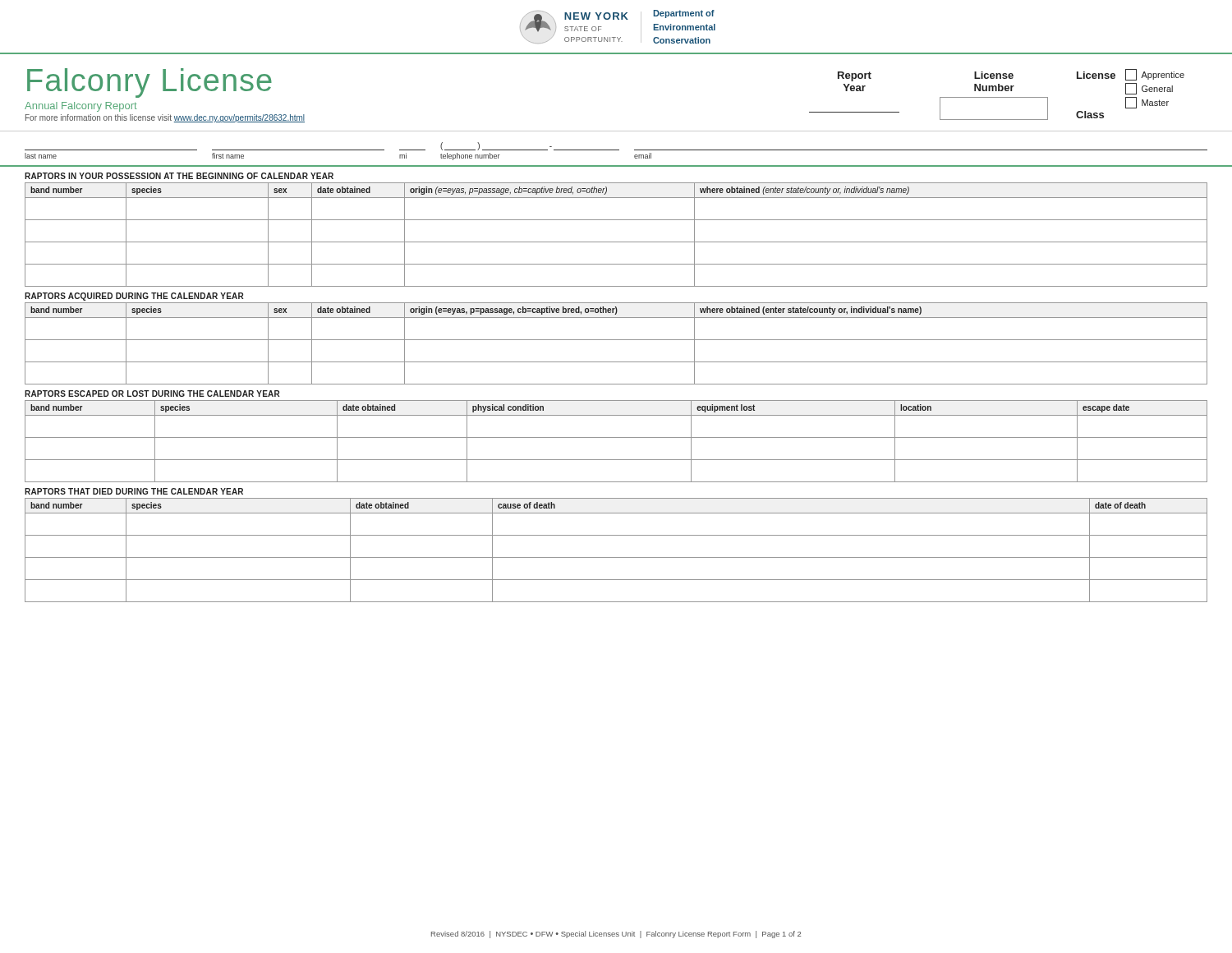Locate the table with the text "equipment lost"
Viewport: 1232px width, 953px height.
click(616, 441)
